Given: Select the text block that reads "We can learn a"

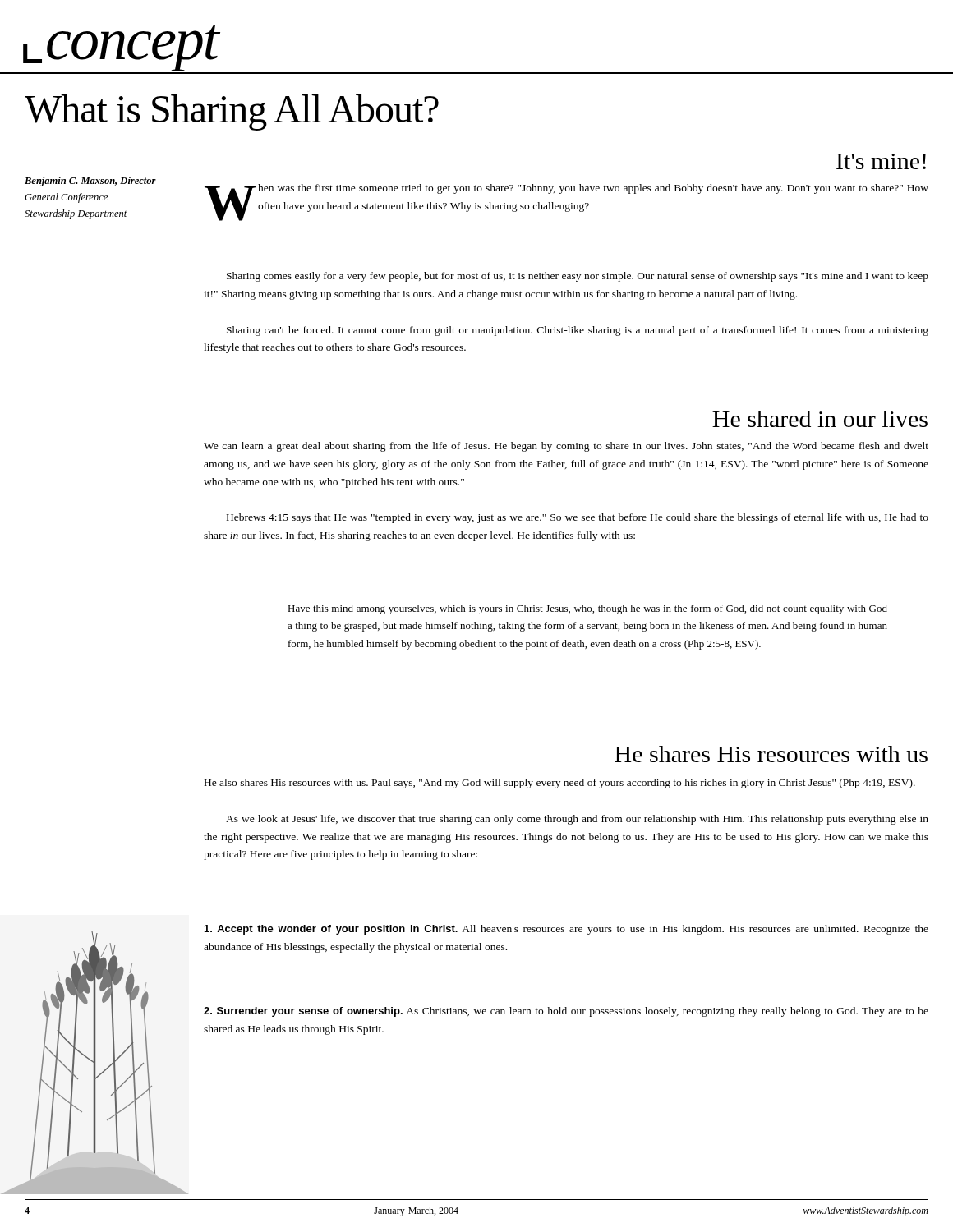Looking at the screenshot, I should click(x=566, y=447).
